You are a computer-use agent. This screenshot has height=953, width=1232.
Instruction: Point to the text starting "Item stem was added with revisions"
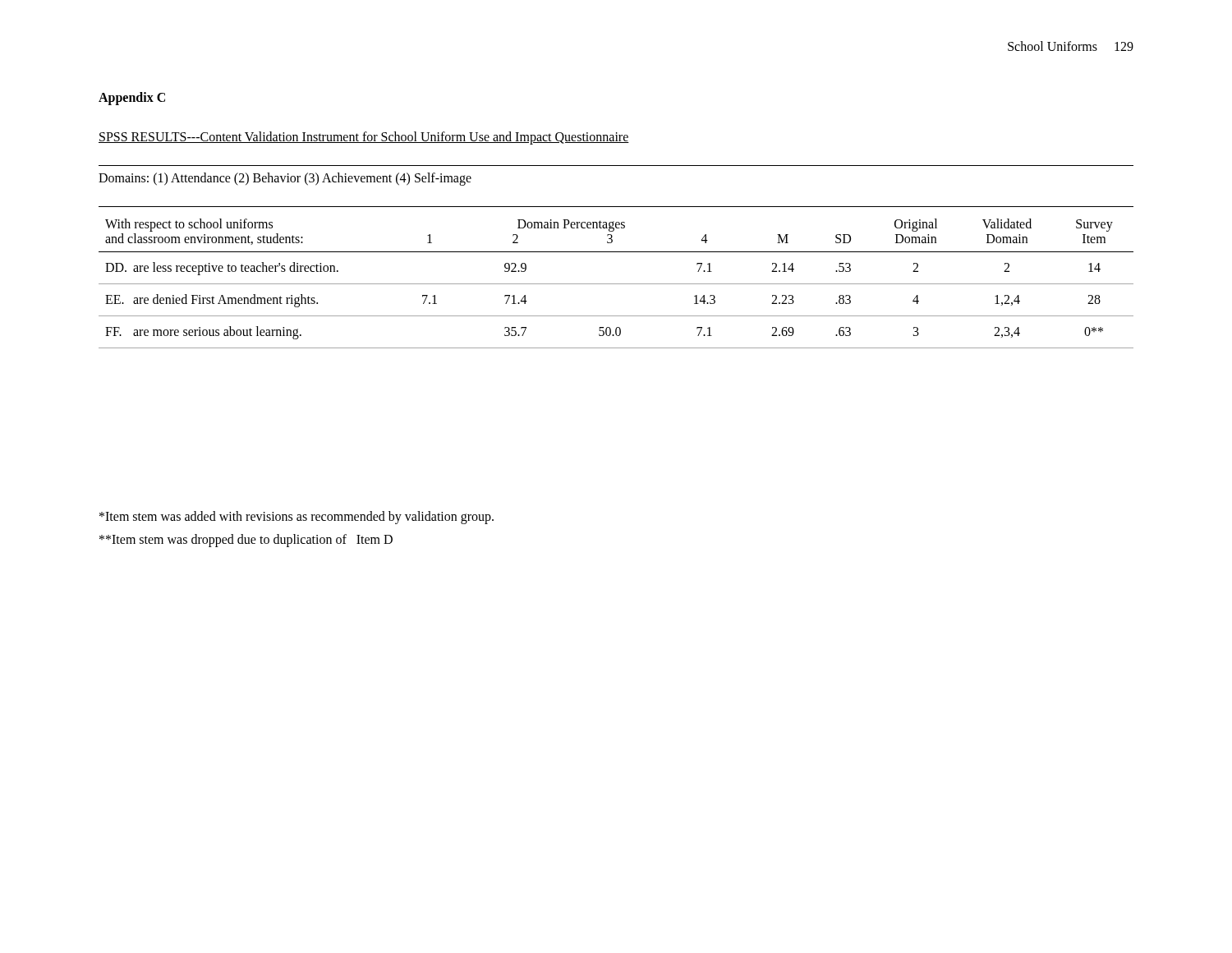[x=297, y=516]
